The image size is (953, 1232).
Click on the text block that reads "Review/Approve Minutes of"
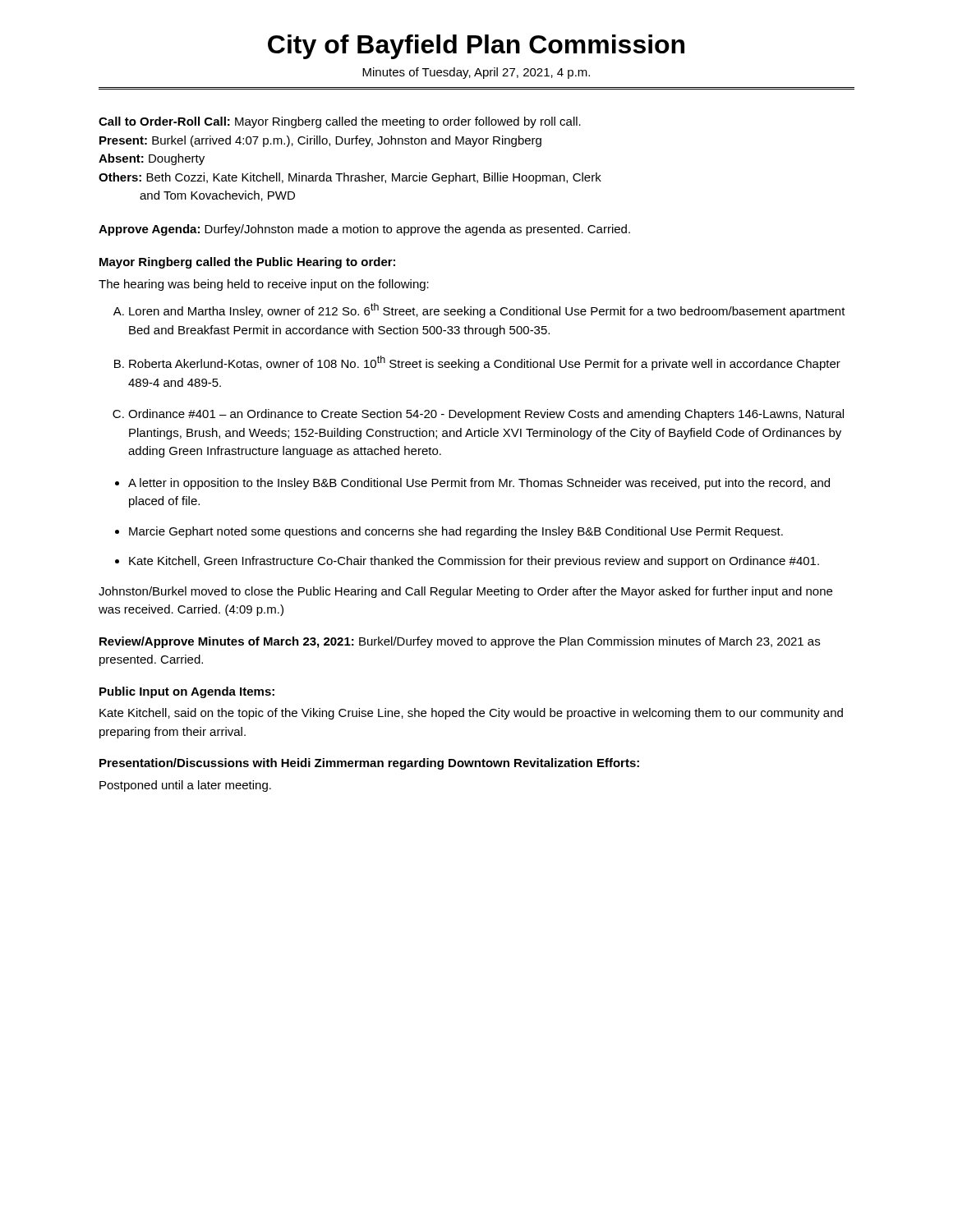[x=460, y=650]
